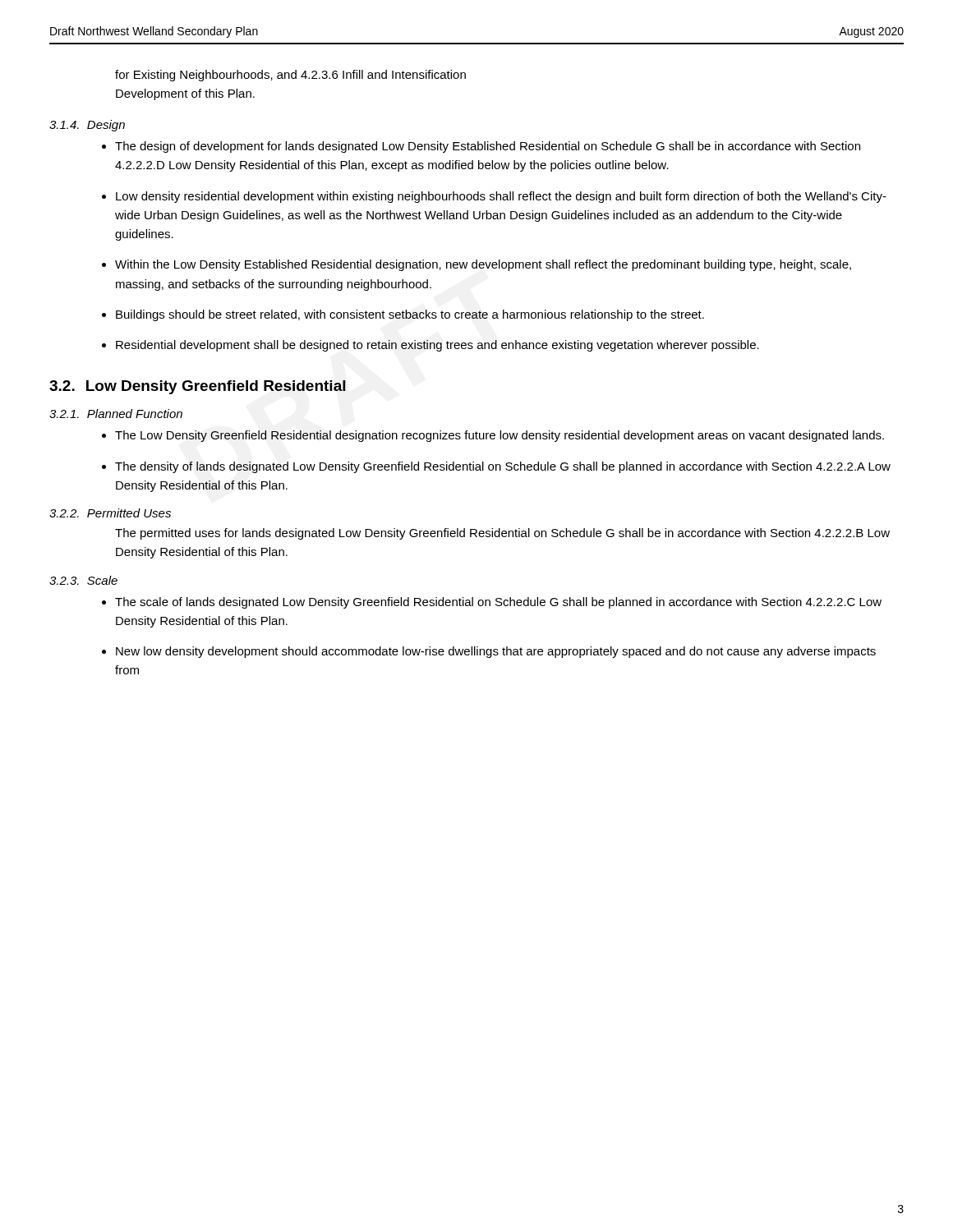
Task: Locate the text starting "3.2.Low Density Greenfield Residential"
Action: 198,386
